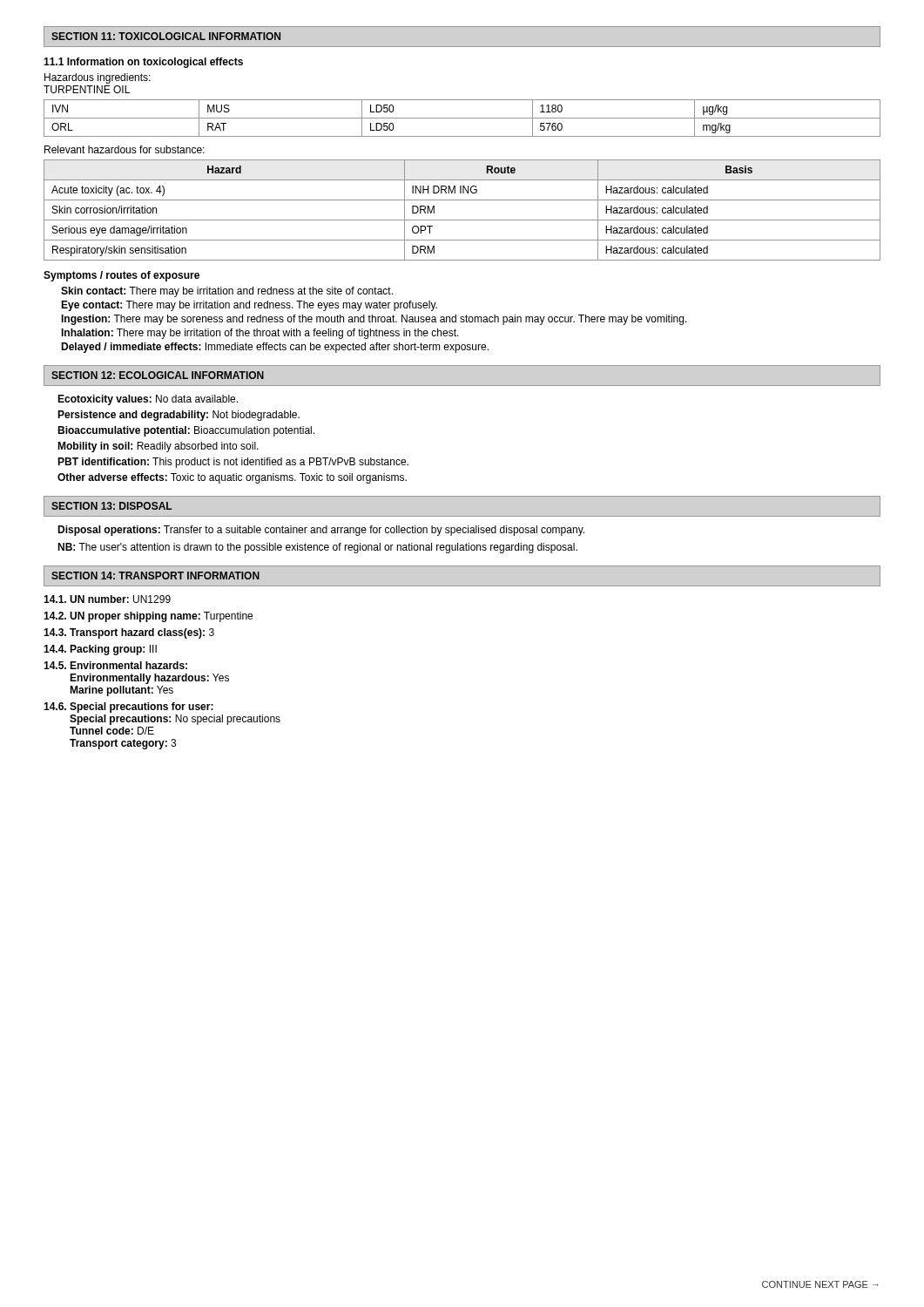Point to the element starting "Mobility in soil: Readily absorbed into soil."

pyautogui.click(x=158, y=447)
